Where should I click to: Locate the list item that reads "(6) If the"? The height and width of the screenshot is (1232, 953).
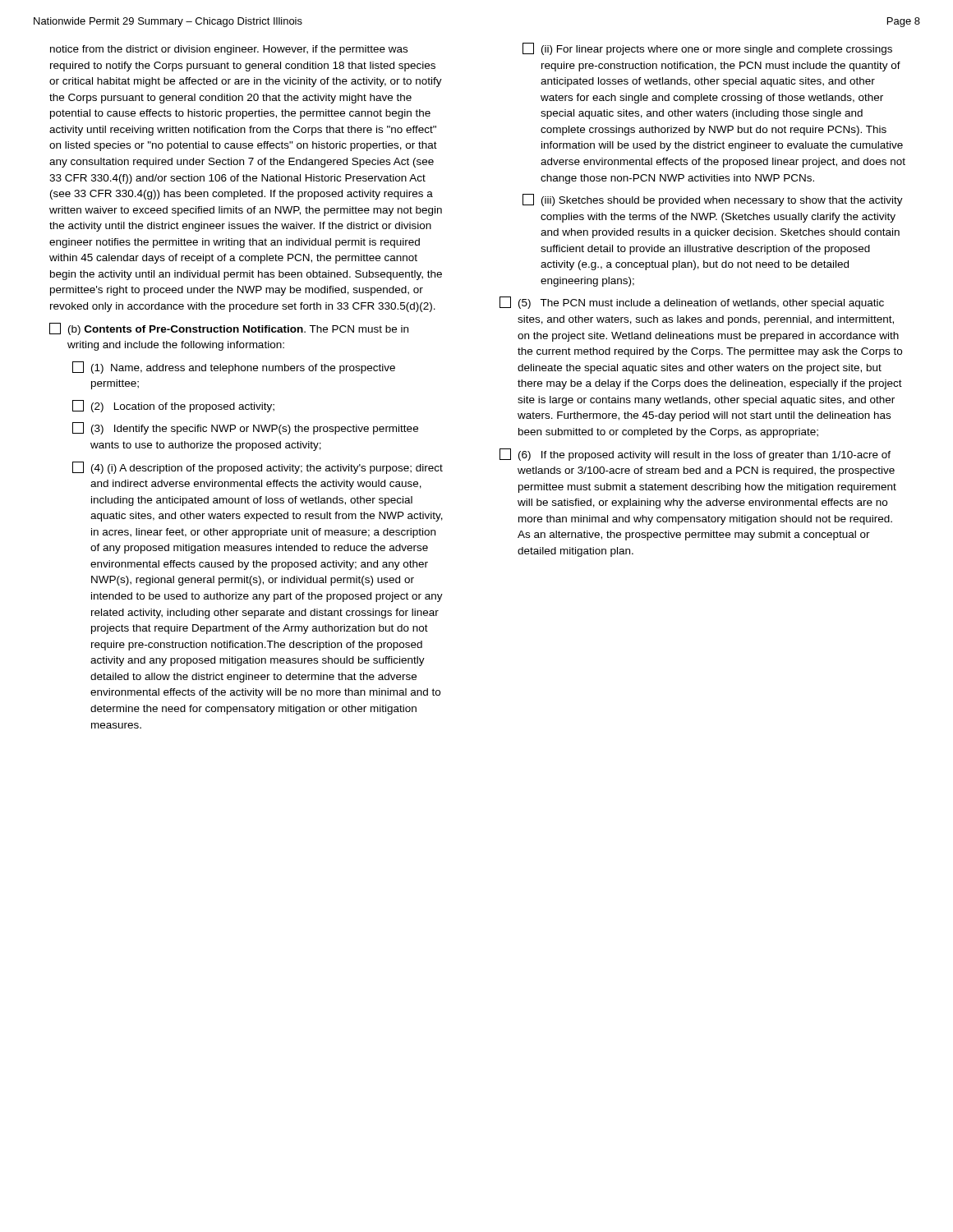click(x=703, y=503)
